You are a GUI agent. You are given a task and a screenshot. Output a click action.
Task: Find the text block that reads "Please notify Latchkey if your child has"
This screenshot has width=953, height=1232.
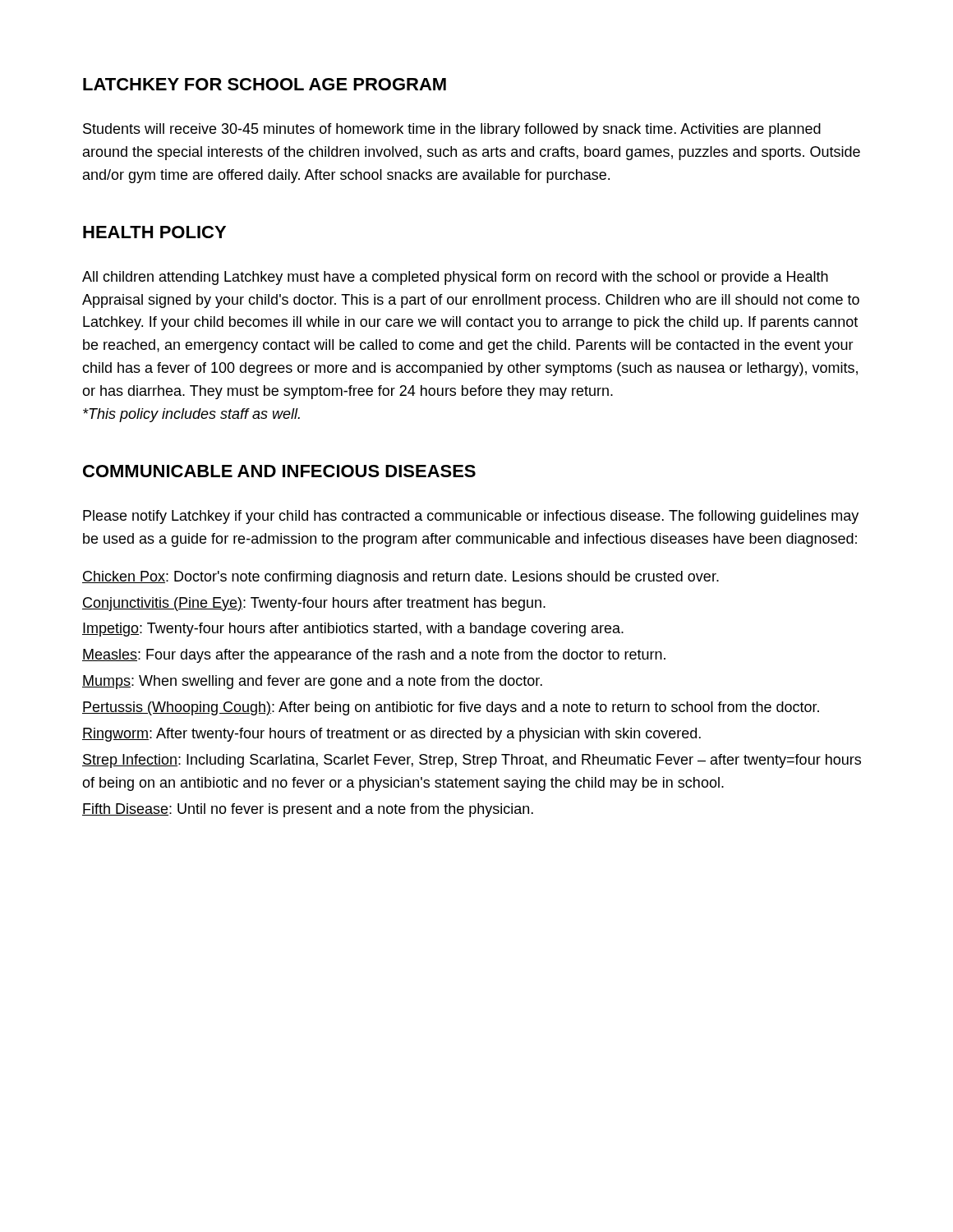tap(470, 527)
